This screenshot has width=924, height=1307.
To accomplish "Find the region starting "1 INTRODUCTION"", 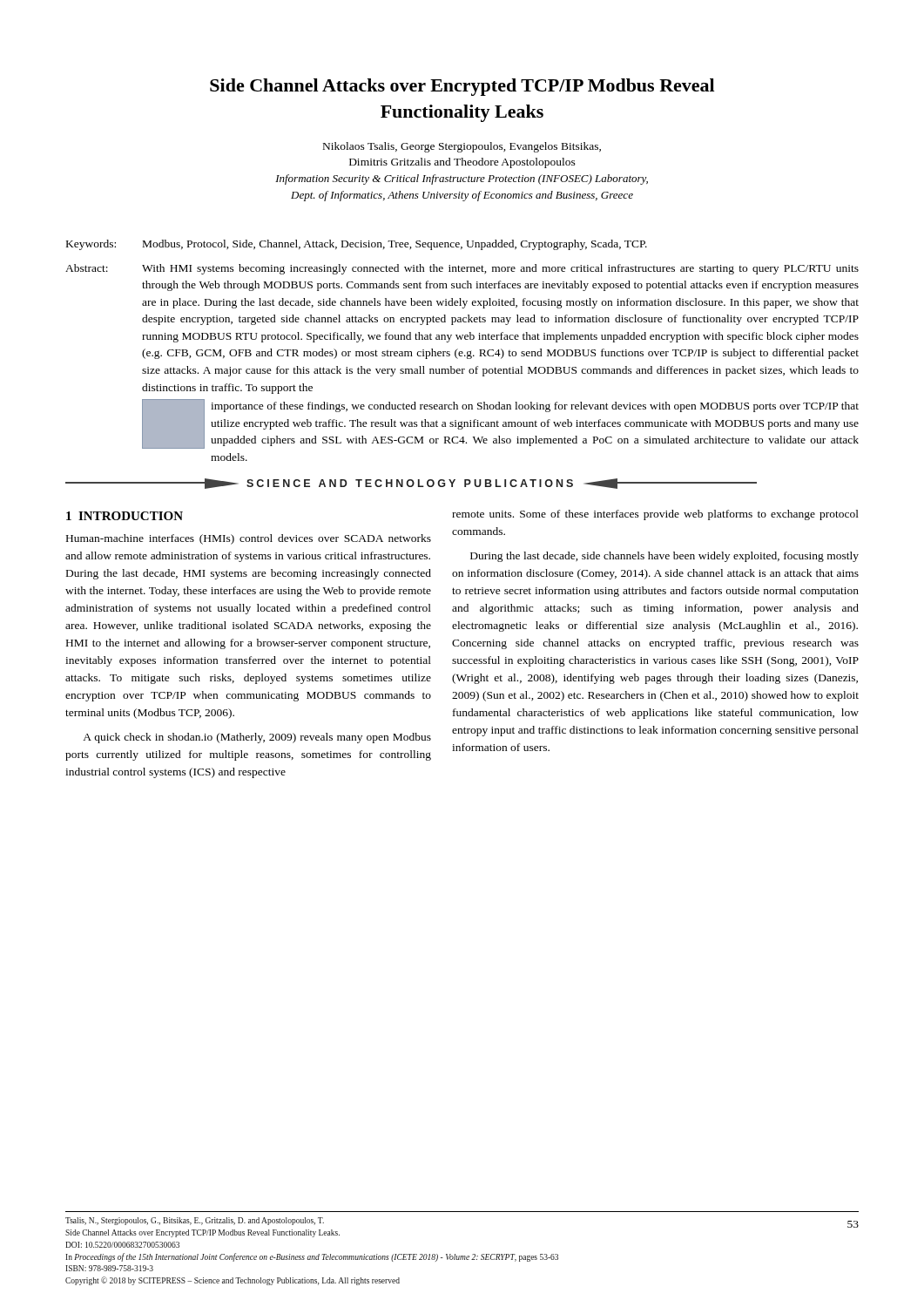I will pyautogui.click(x=124, y=516).
